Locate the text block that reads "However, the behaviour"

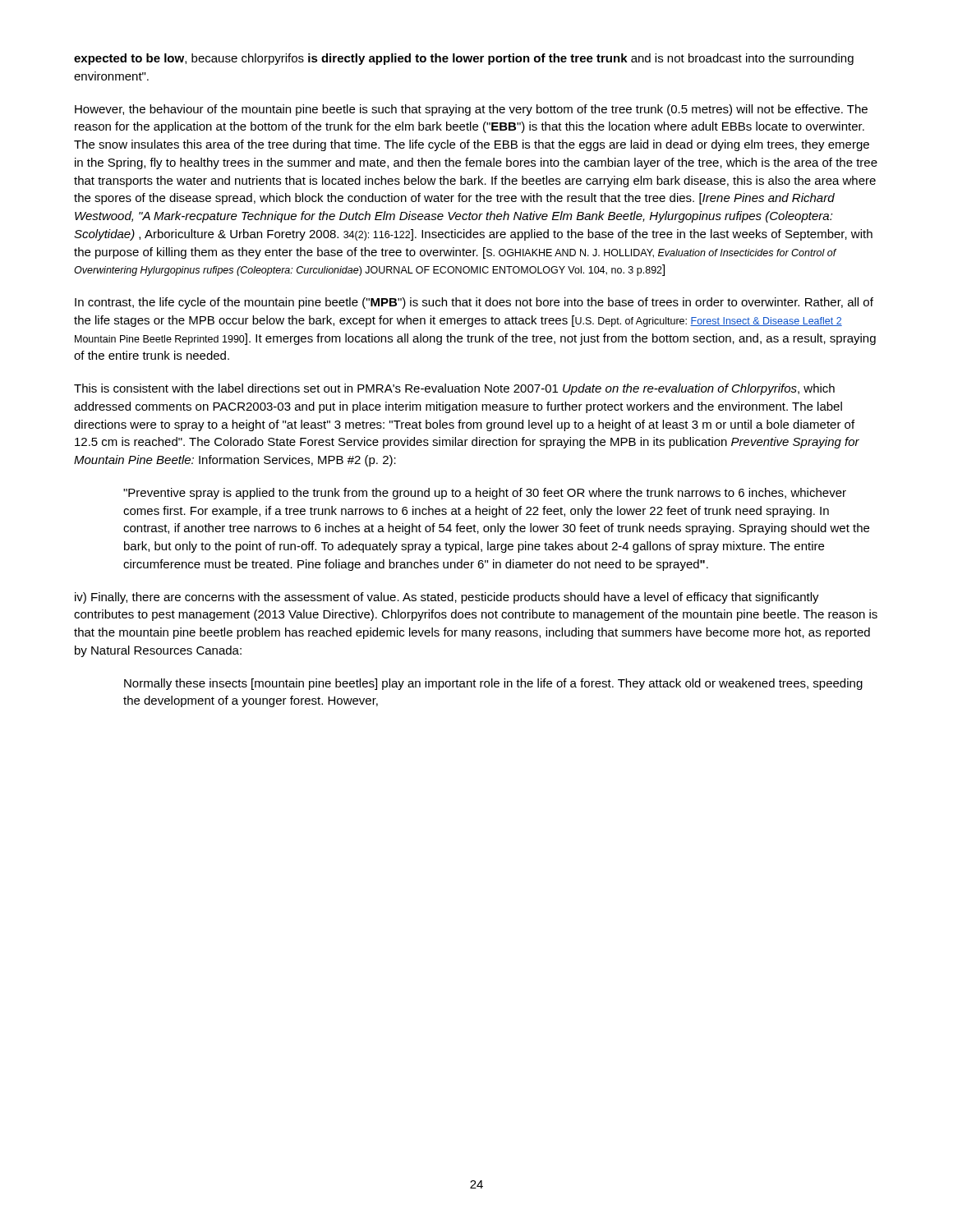(x=476, y=189)
